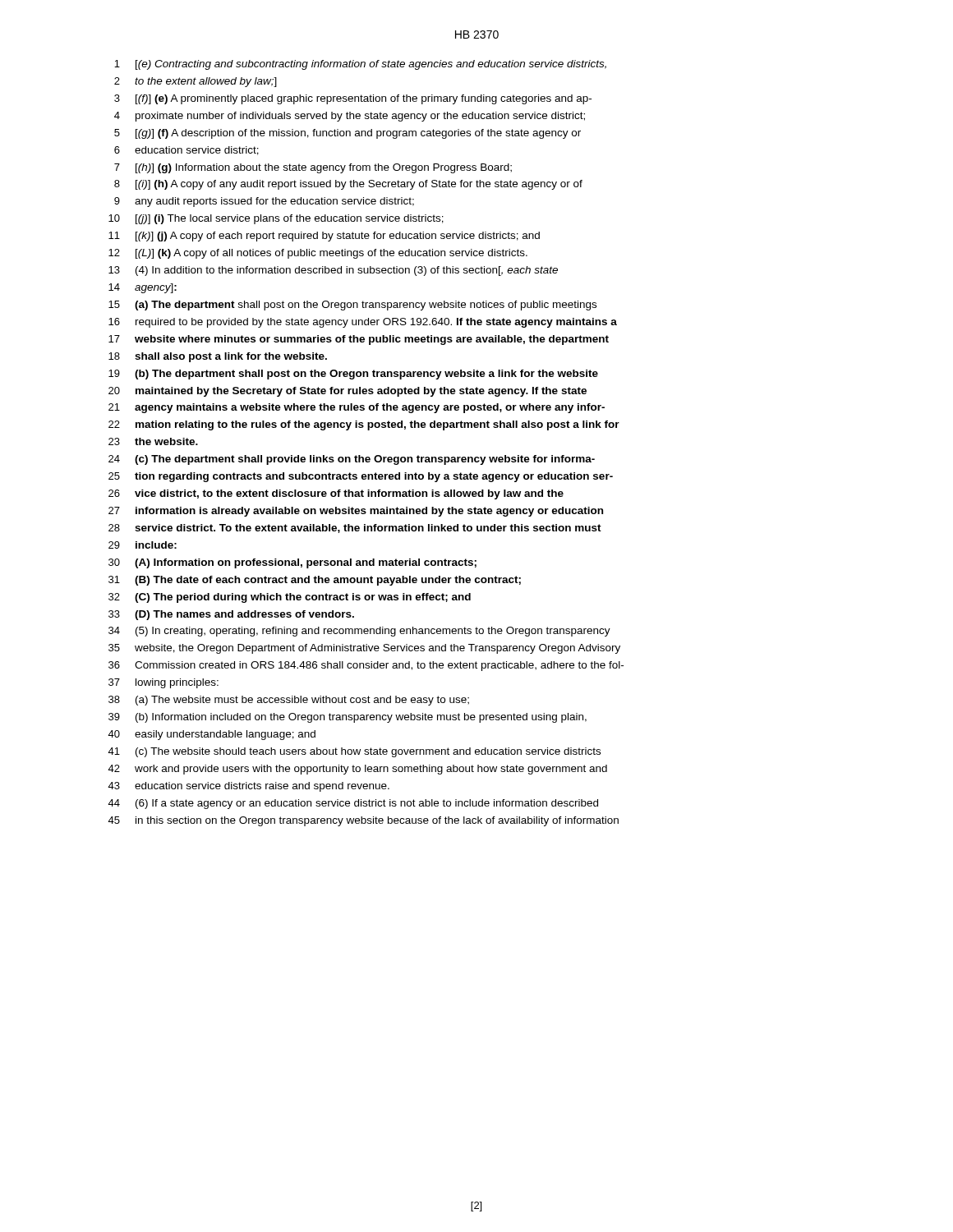953x1232 pixels.
Task: Navigate to the text block starting "15 (a) The department shall post"
Action: 488,305
